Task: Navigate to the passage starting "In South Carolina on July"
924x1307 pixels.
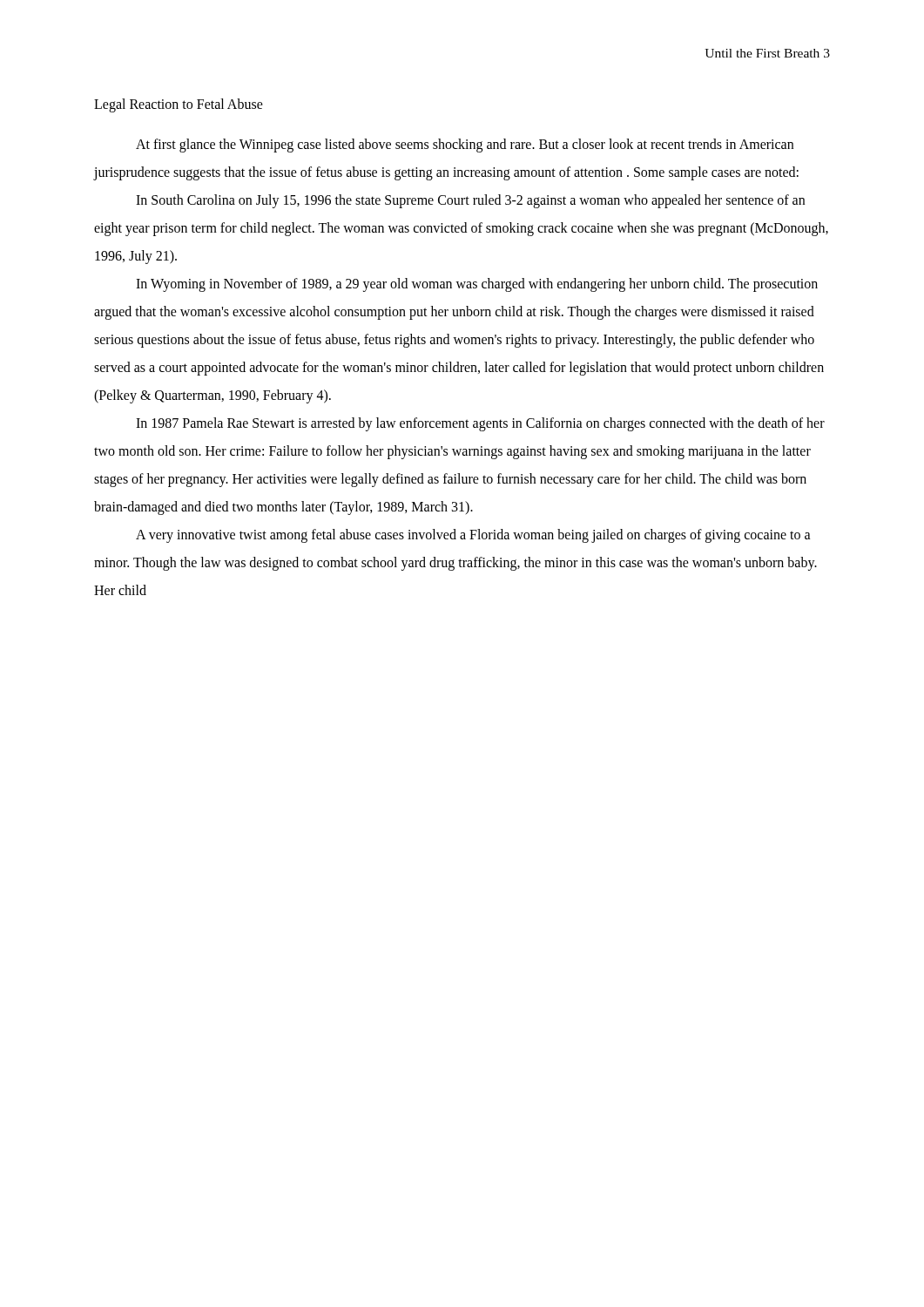Action: (462, 228)
